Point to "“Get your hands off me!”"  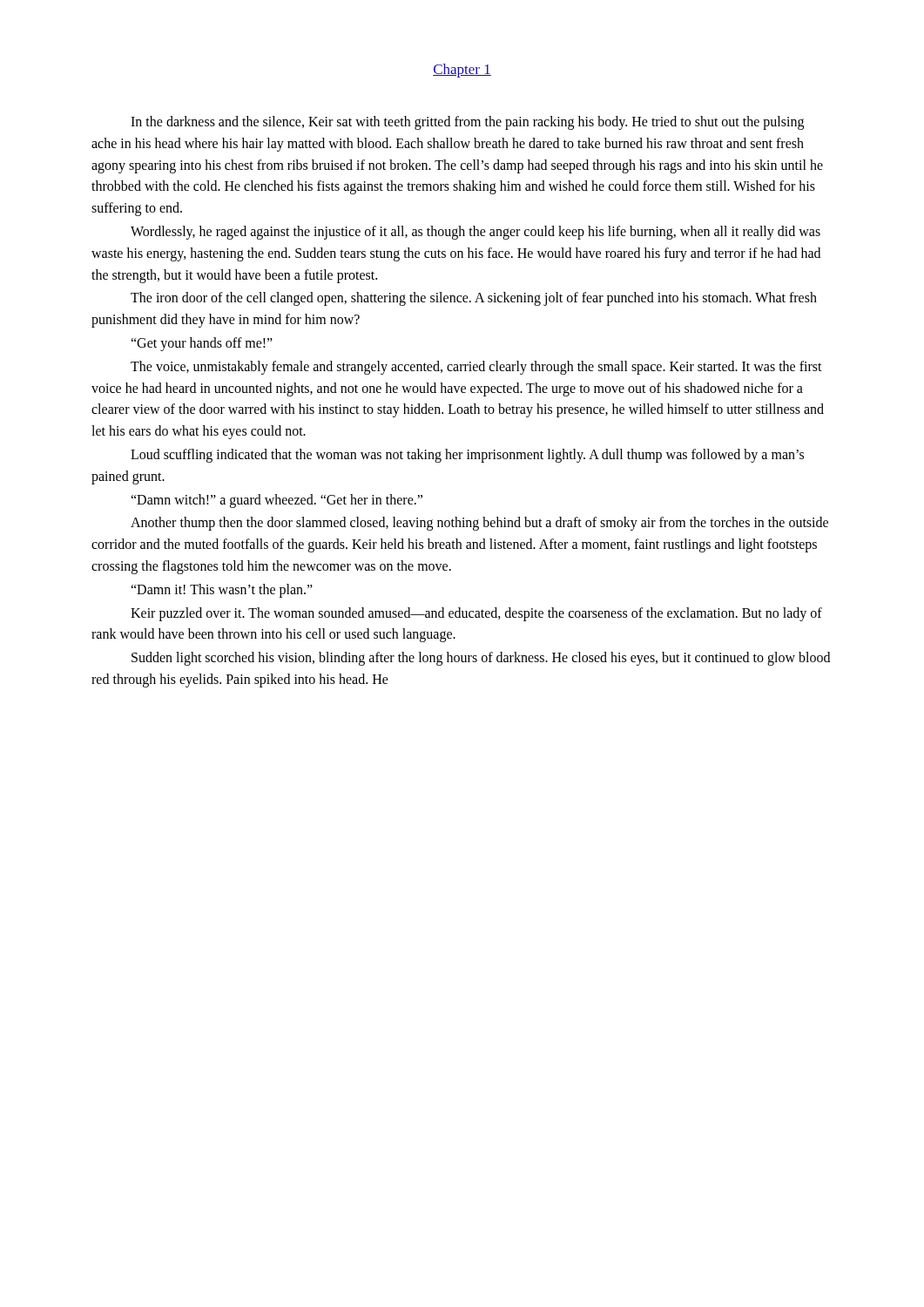tap(202, 344)
